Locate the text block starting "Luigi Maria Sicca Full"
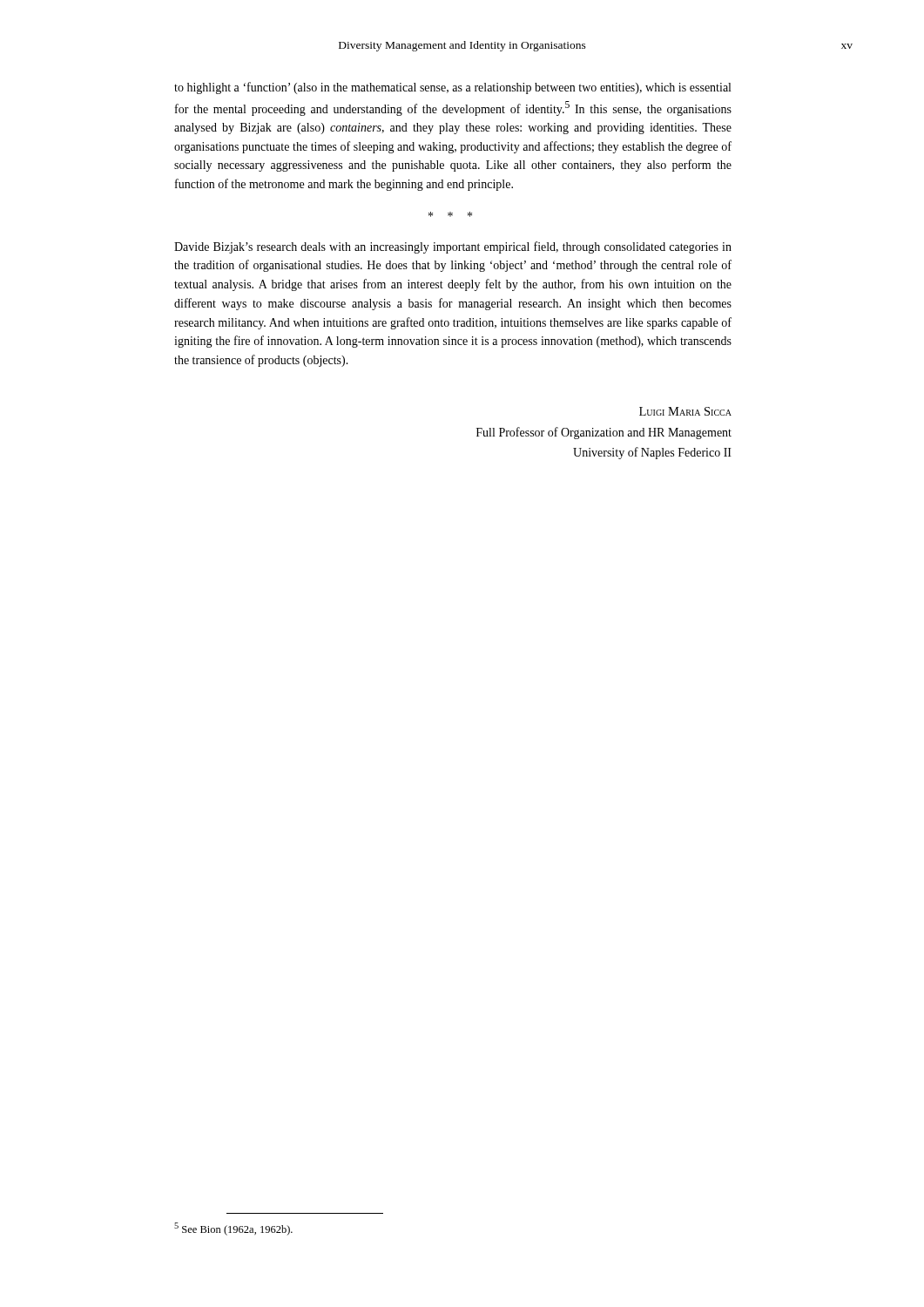The height and width of the screenshot is (1307, 924). click(x=604, y=431)
